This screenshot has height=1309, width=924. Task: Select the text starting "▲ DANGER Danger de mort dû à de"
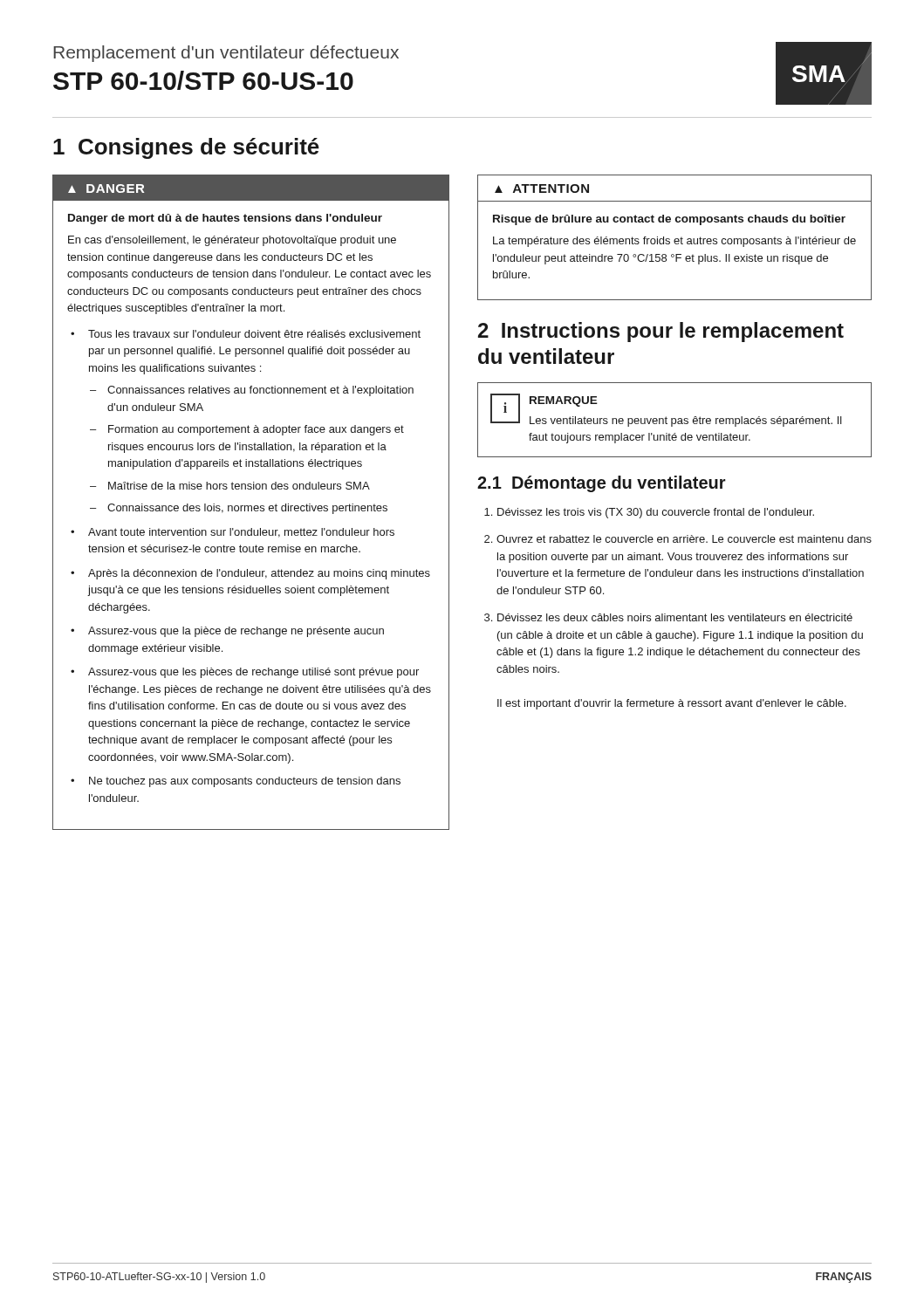(251, 491)
